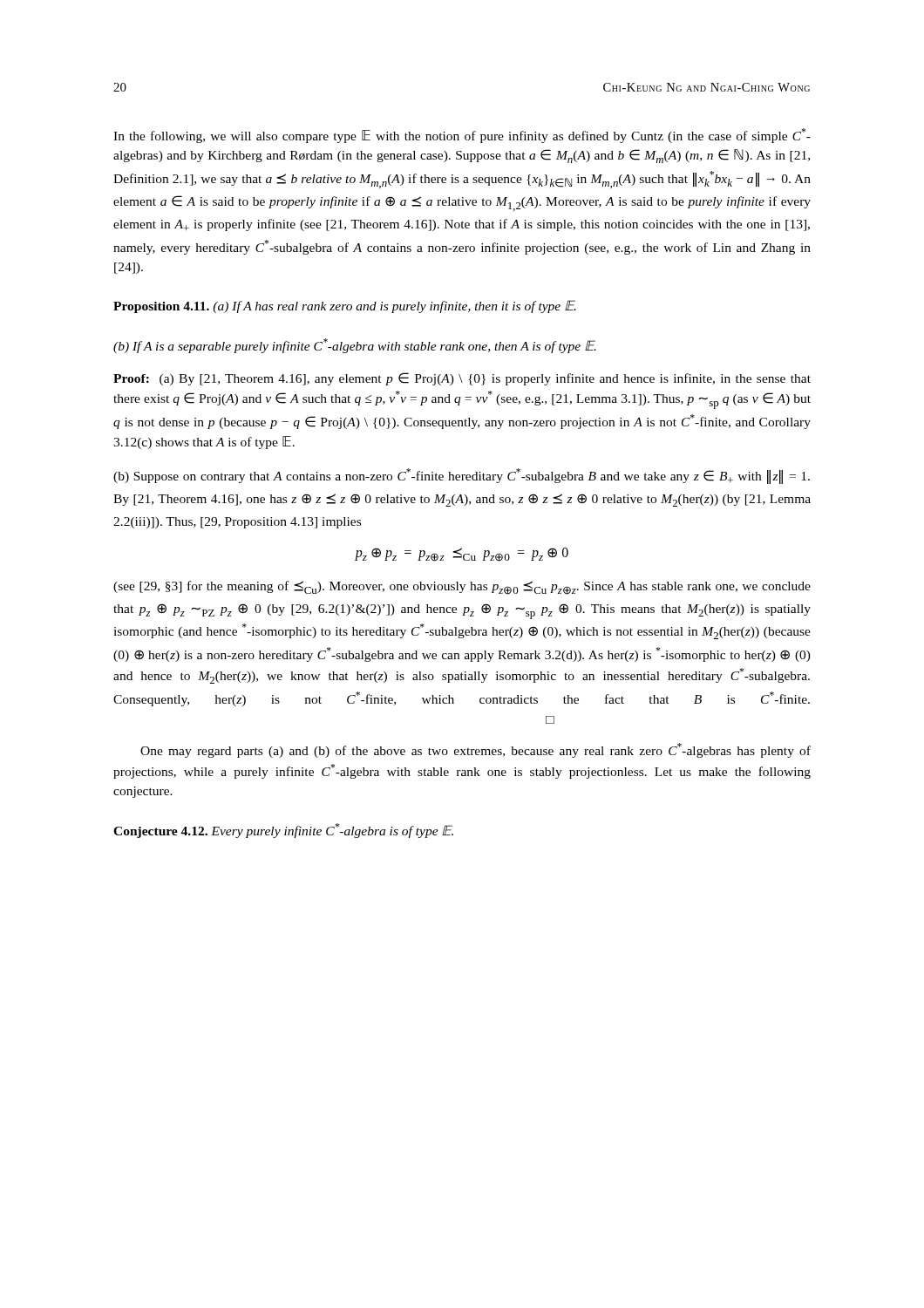The height and width of the screenshot is (1308, 924).
Task: Find the text starting "Proposition 4.11. (a) If A has real"
Action: 345,307
